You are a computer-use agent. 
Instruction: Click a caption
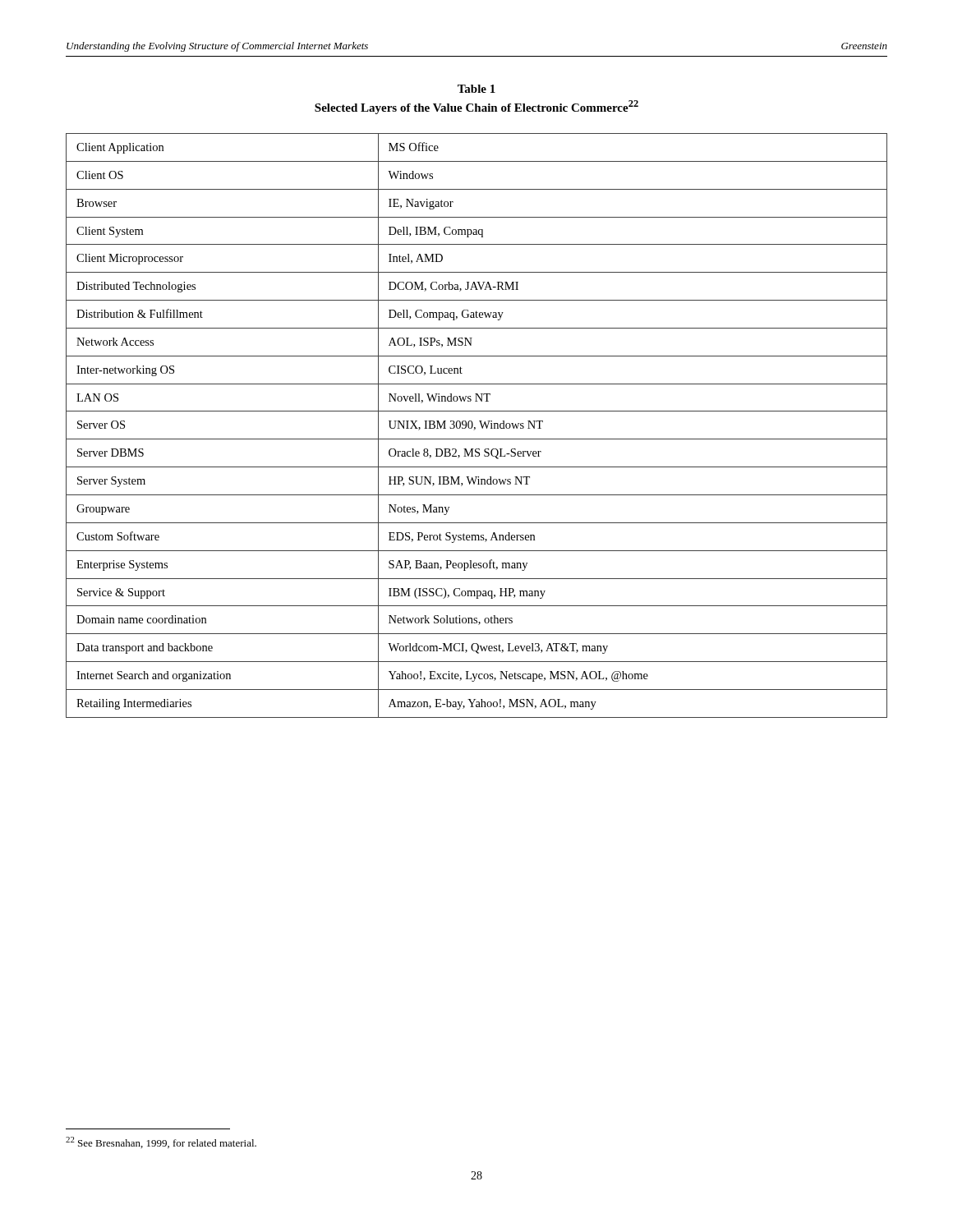point(476,99)
